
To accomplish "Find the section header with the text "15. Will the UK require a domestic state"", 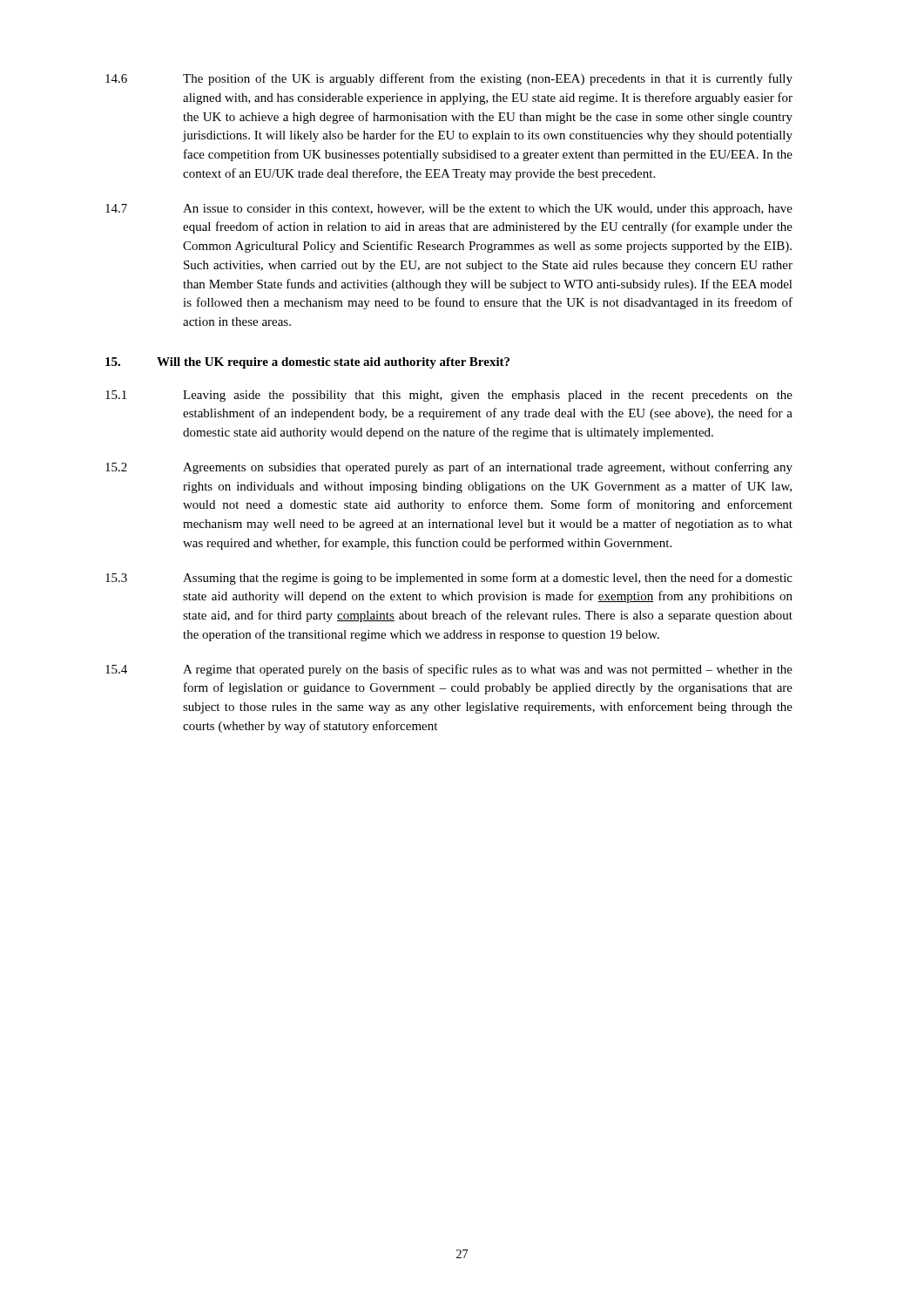I will point(307,362).
